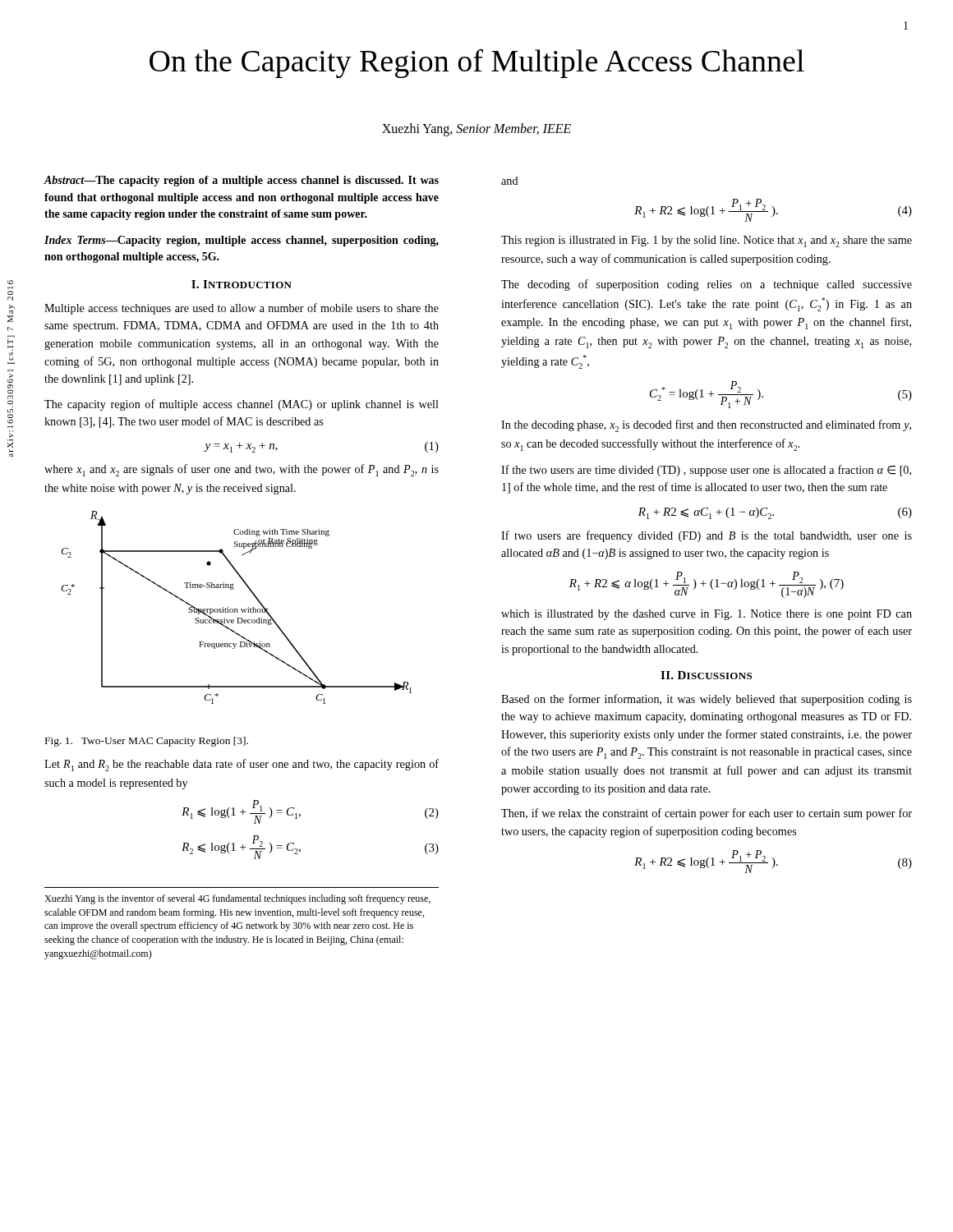The width and height of the screenshot is (953, 1232).
Task: Click on the text block that says "which is illustrated by the dashed curve in"
Action: [707, 631]
